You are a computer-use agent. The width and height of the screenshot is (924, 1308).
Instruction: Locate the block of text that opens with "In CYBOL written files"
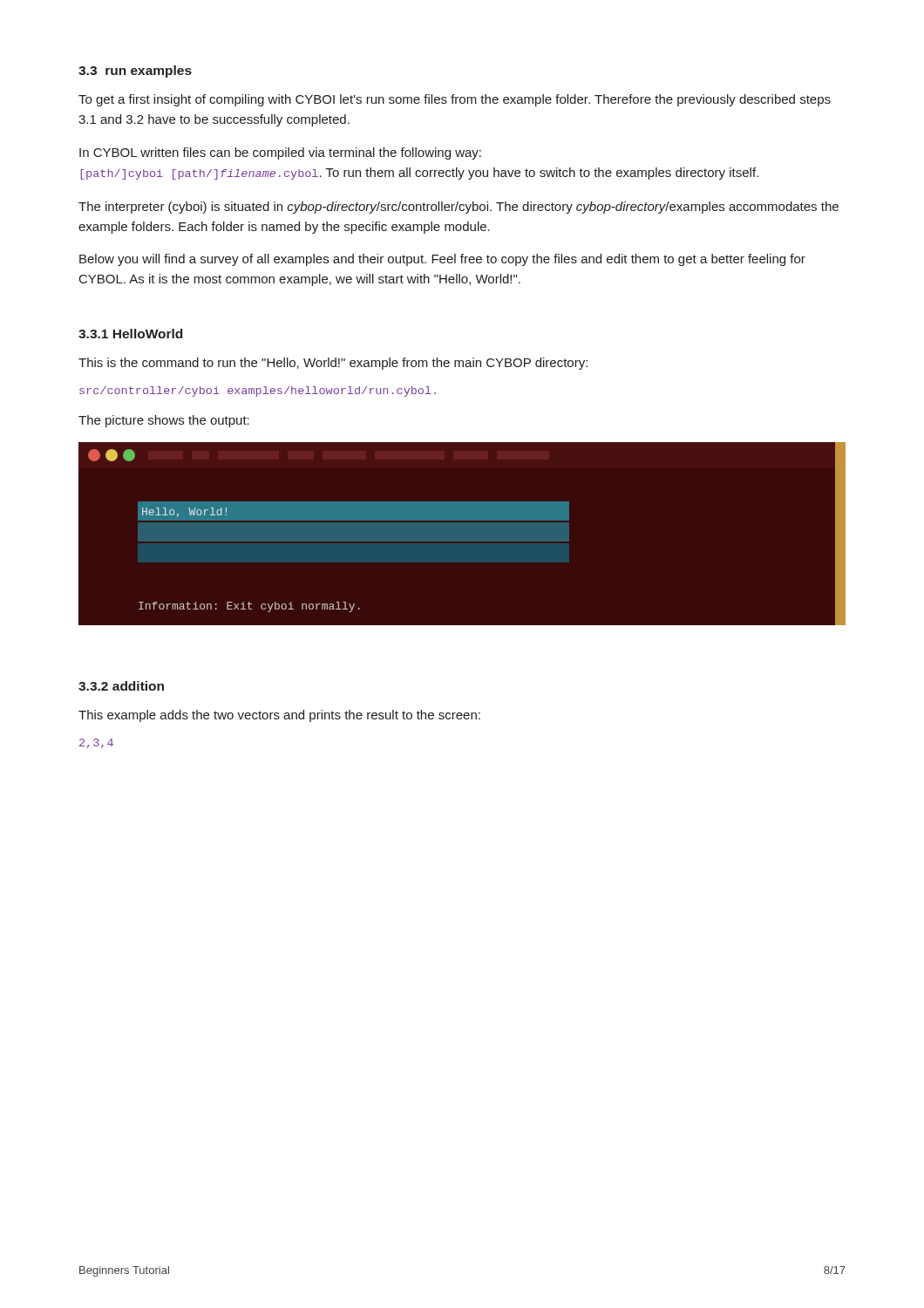point(462,163)
